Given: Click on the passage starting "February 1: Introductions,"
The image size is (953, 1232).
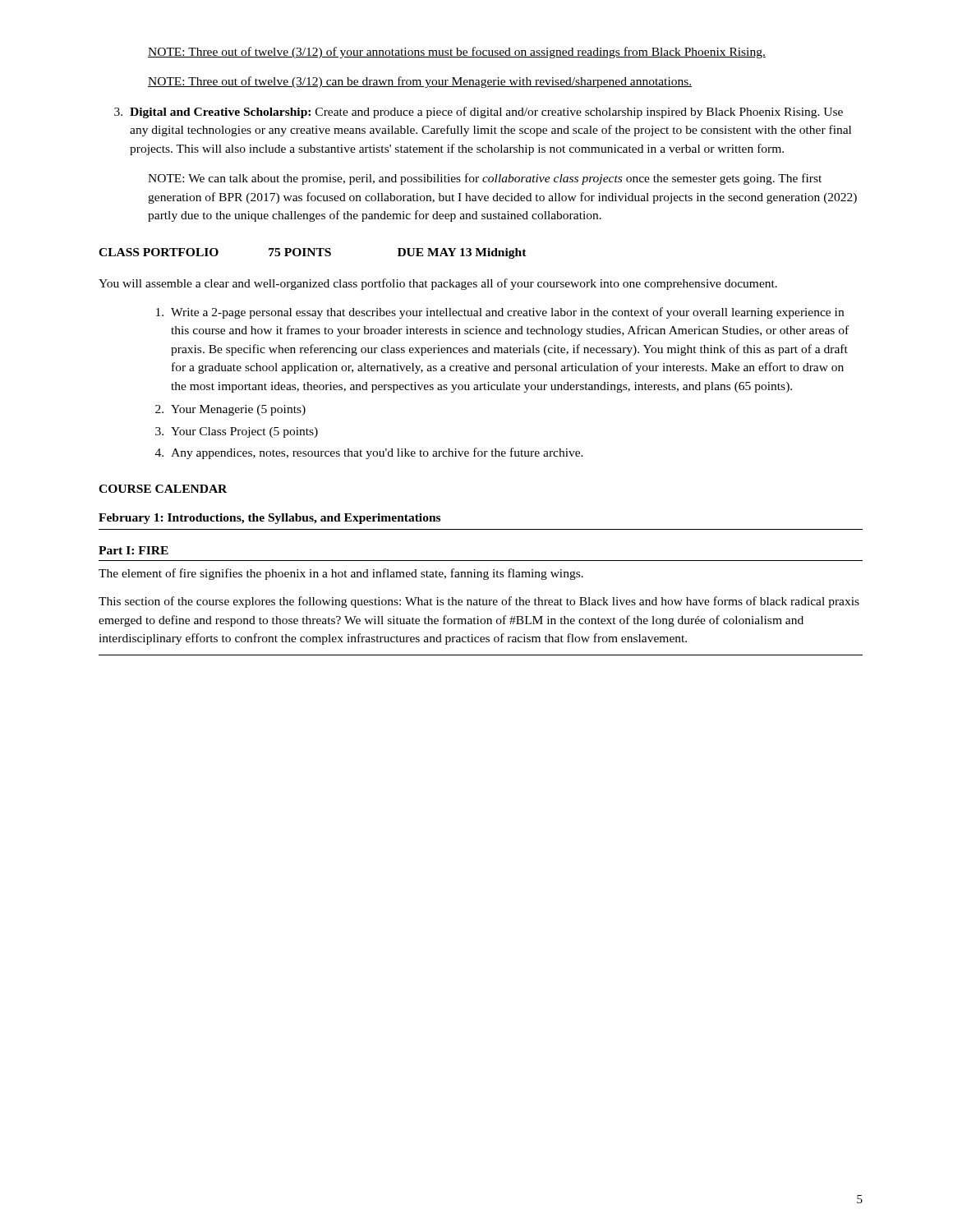Looking at the screenshot, I should click(270, 517).
